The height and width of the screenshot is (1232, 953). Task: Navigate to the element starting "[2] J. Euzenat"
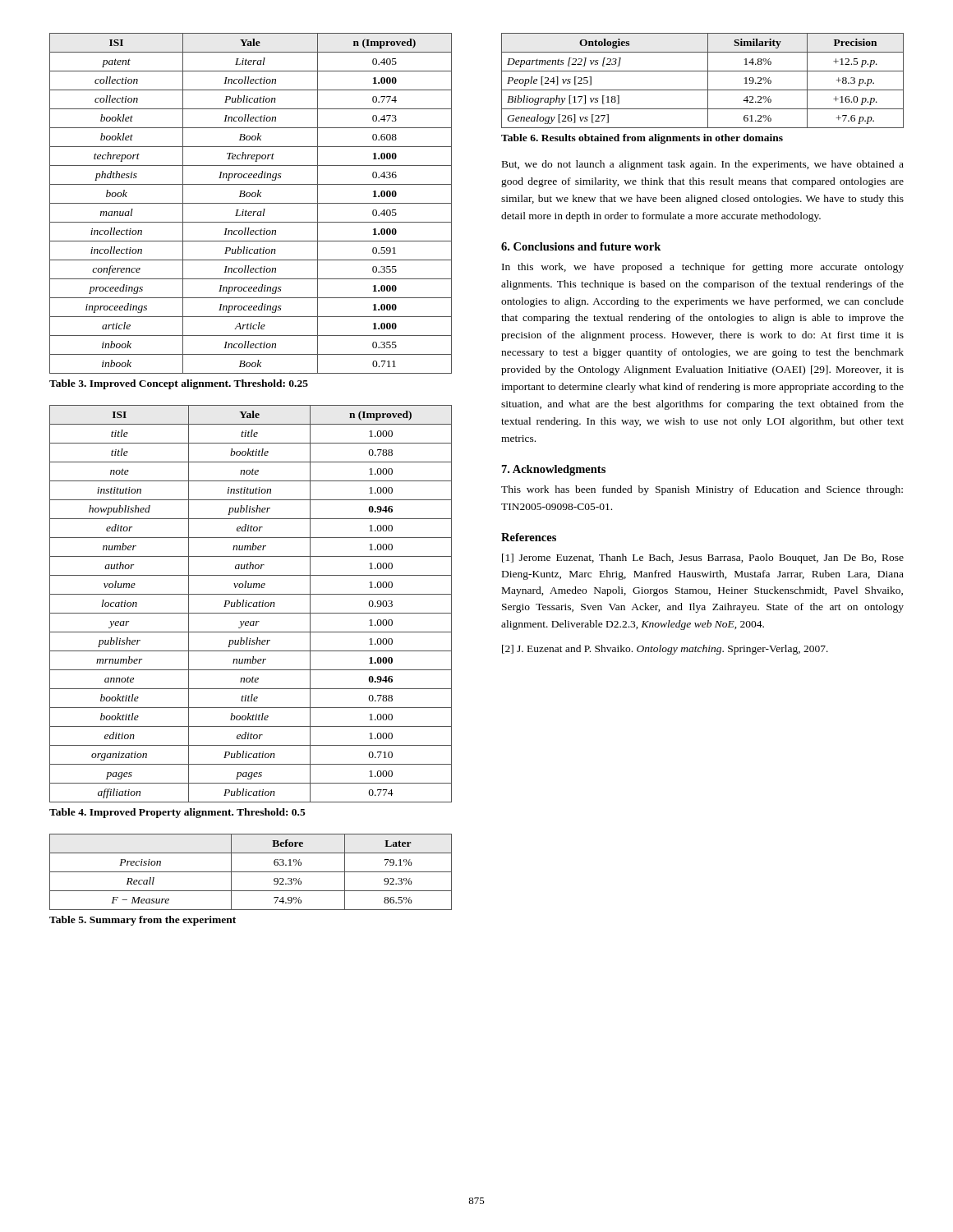point(665,648)
